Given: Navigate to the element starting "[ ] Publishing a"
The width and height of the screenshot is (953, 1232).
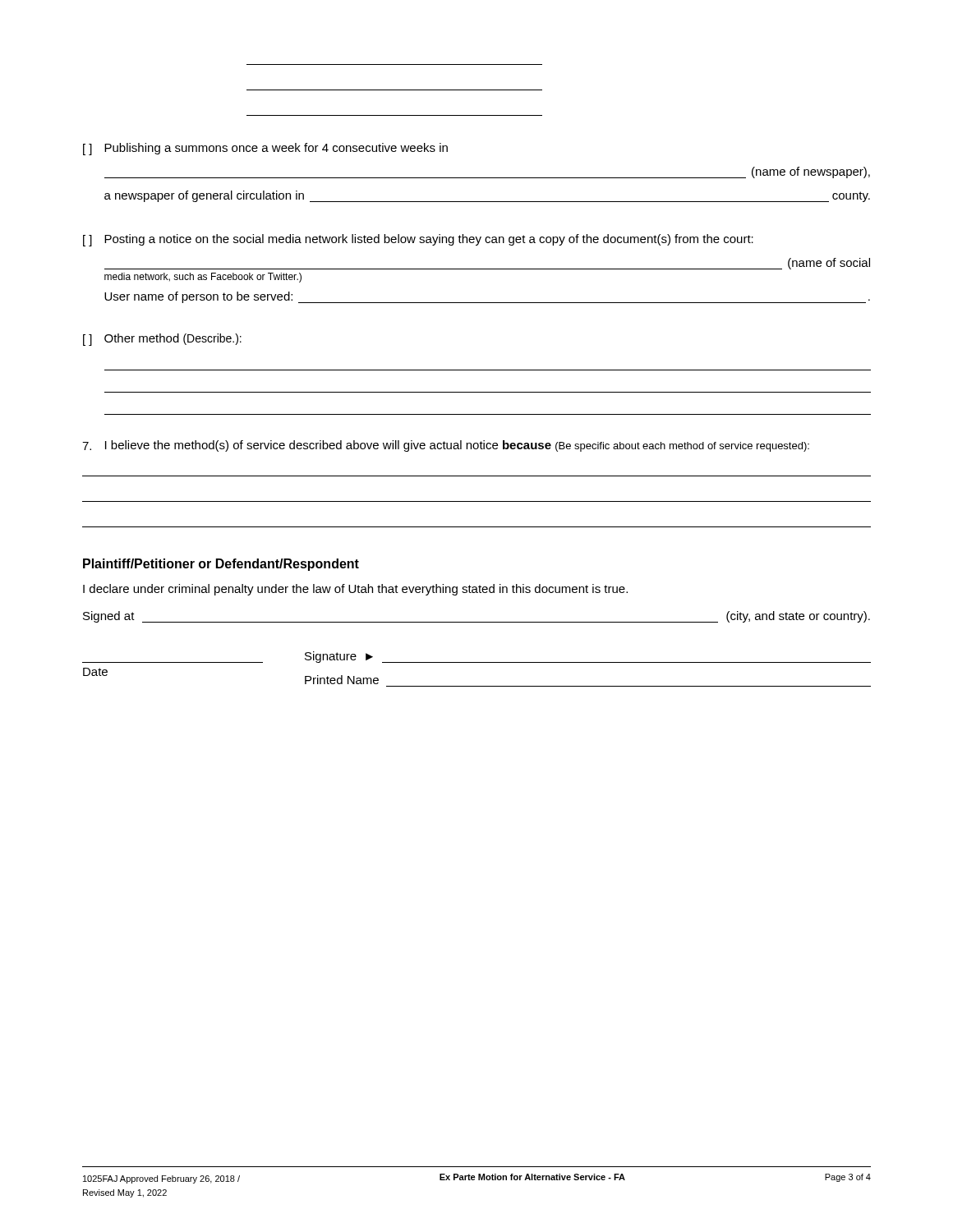Looking at the screenshot, I should click(x=476, y=178).
